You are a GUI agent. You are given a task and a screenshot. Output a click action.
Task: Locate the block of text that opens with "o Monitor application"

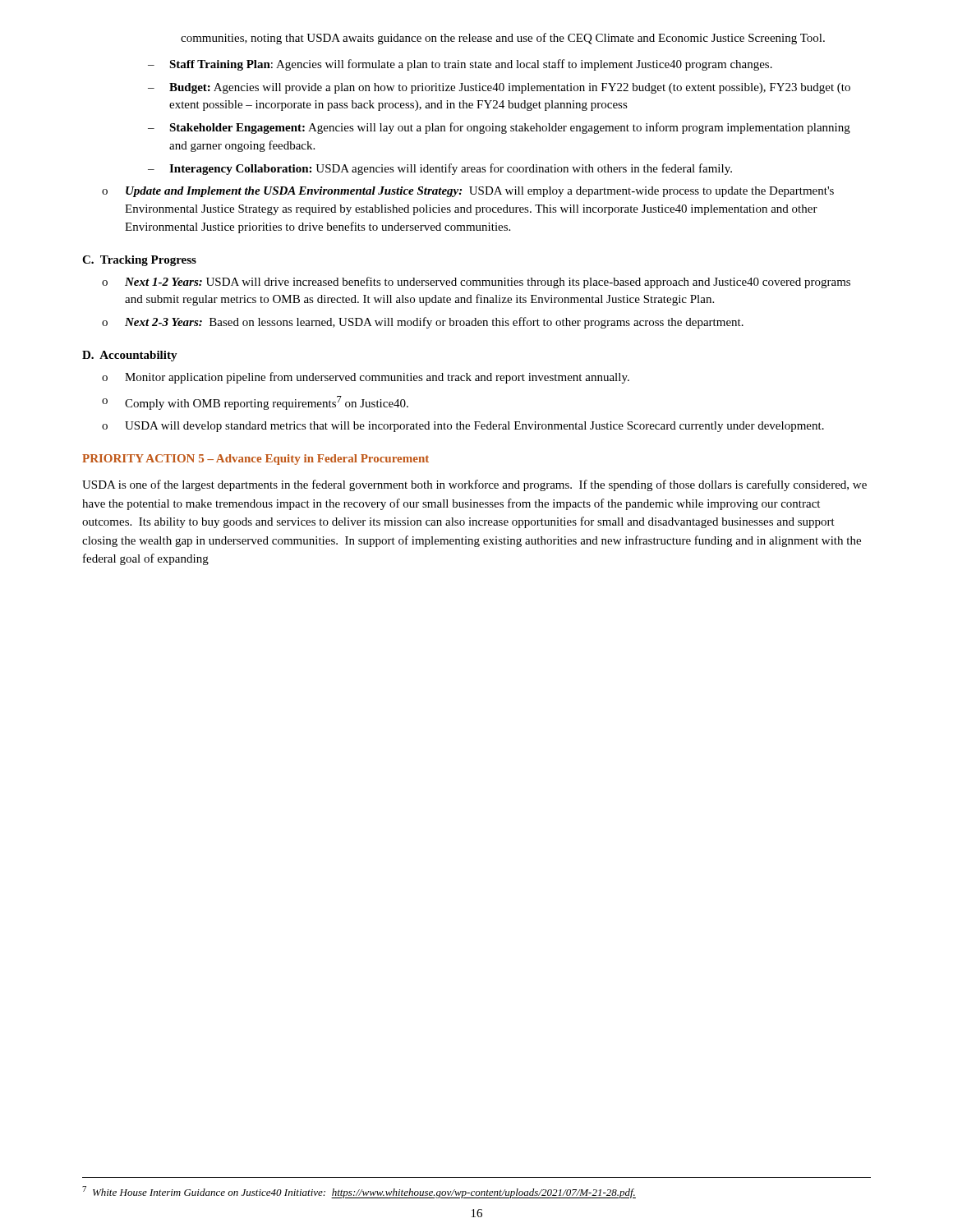click(486, 378)
